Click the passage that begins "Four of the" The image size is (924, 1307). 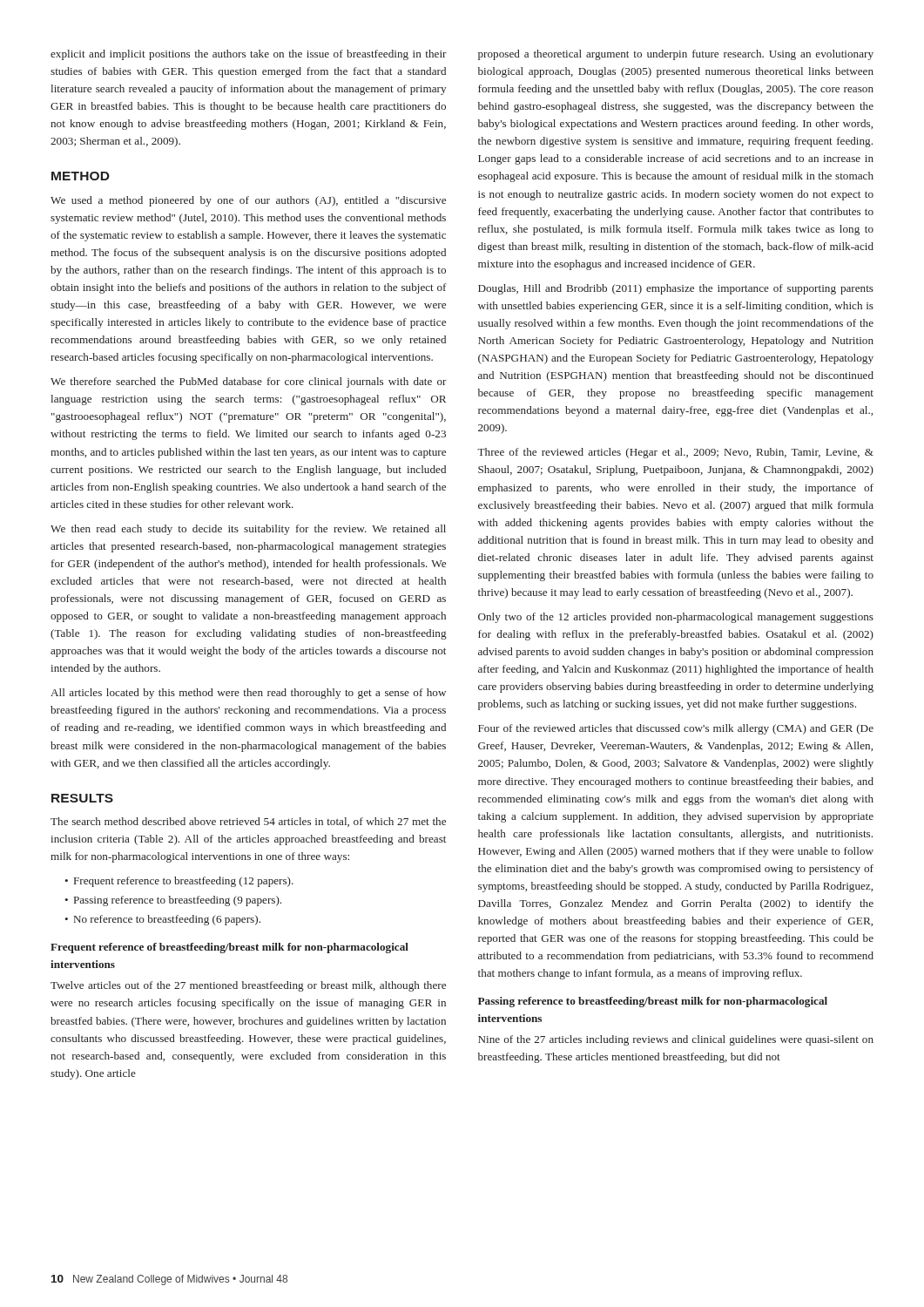[x=676, y=851]
